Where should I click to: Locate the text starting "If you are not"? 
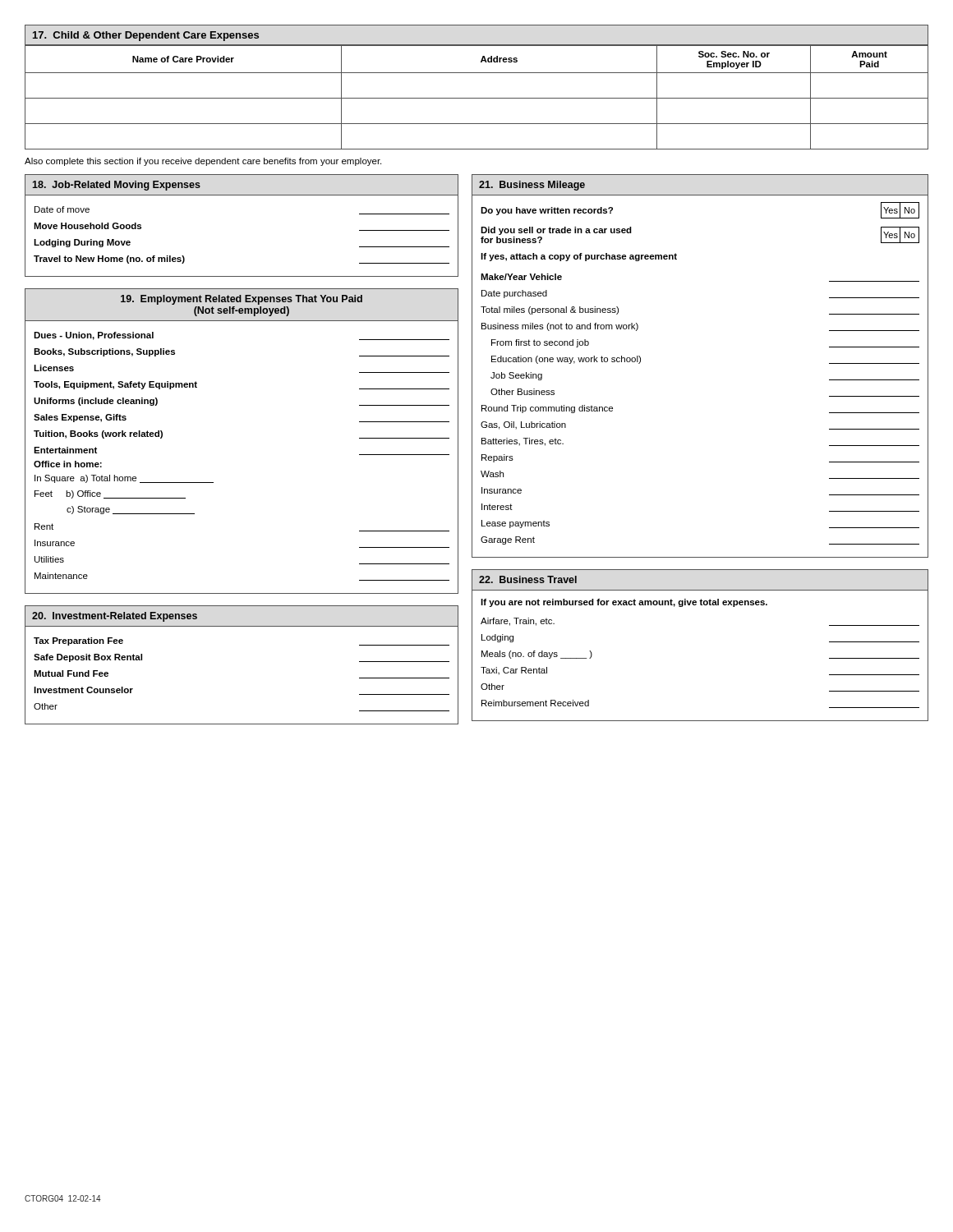tap(624, 602)
